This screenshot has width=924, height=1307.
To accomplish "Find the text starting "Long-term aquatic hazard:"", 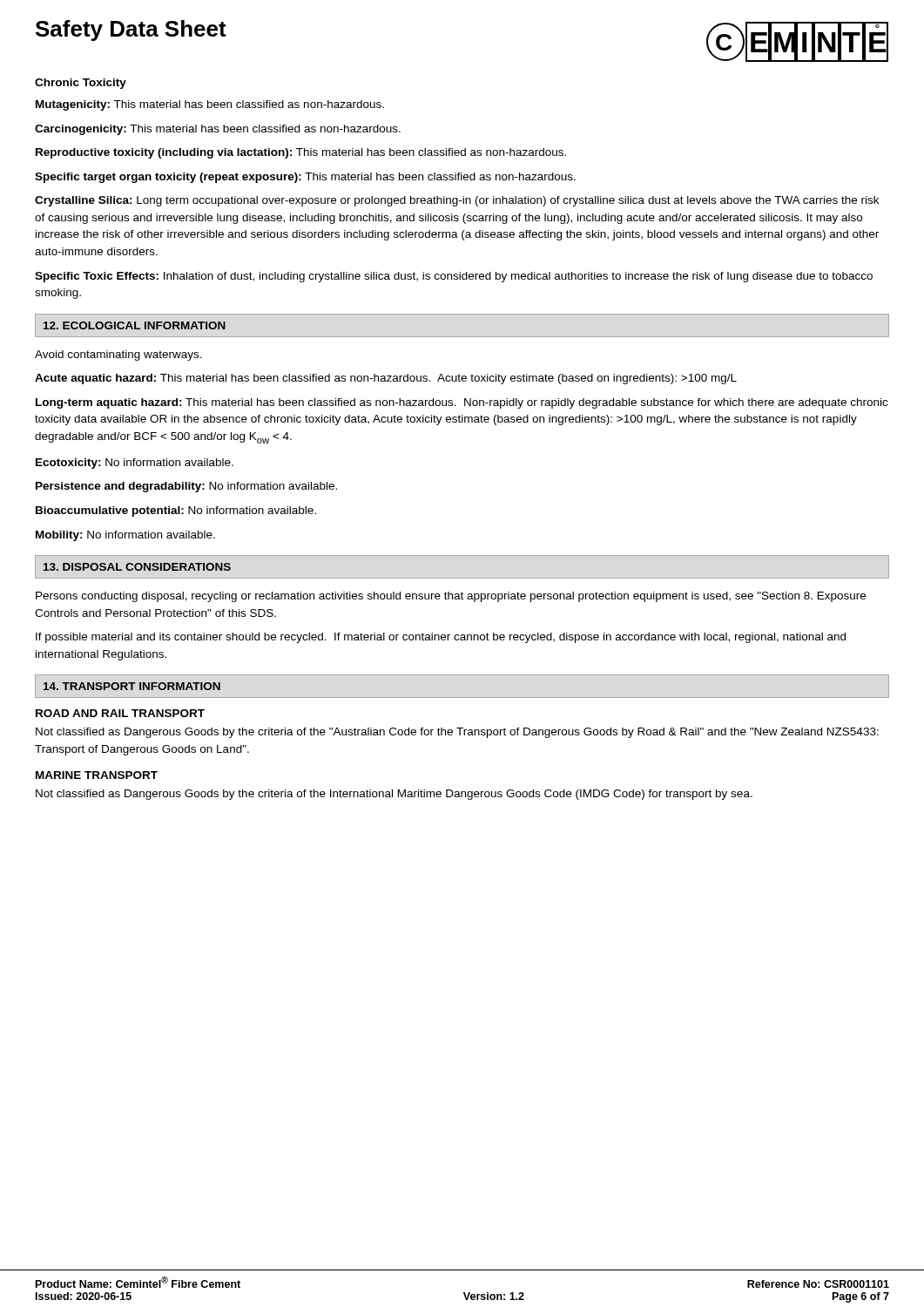I will click(x=461, y=420).
